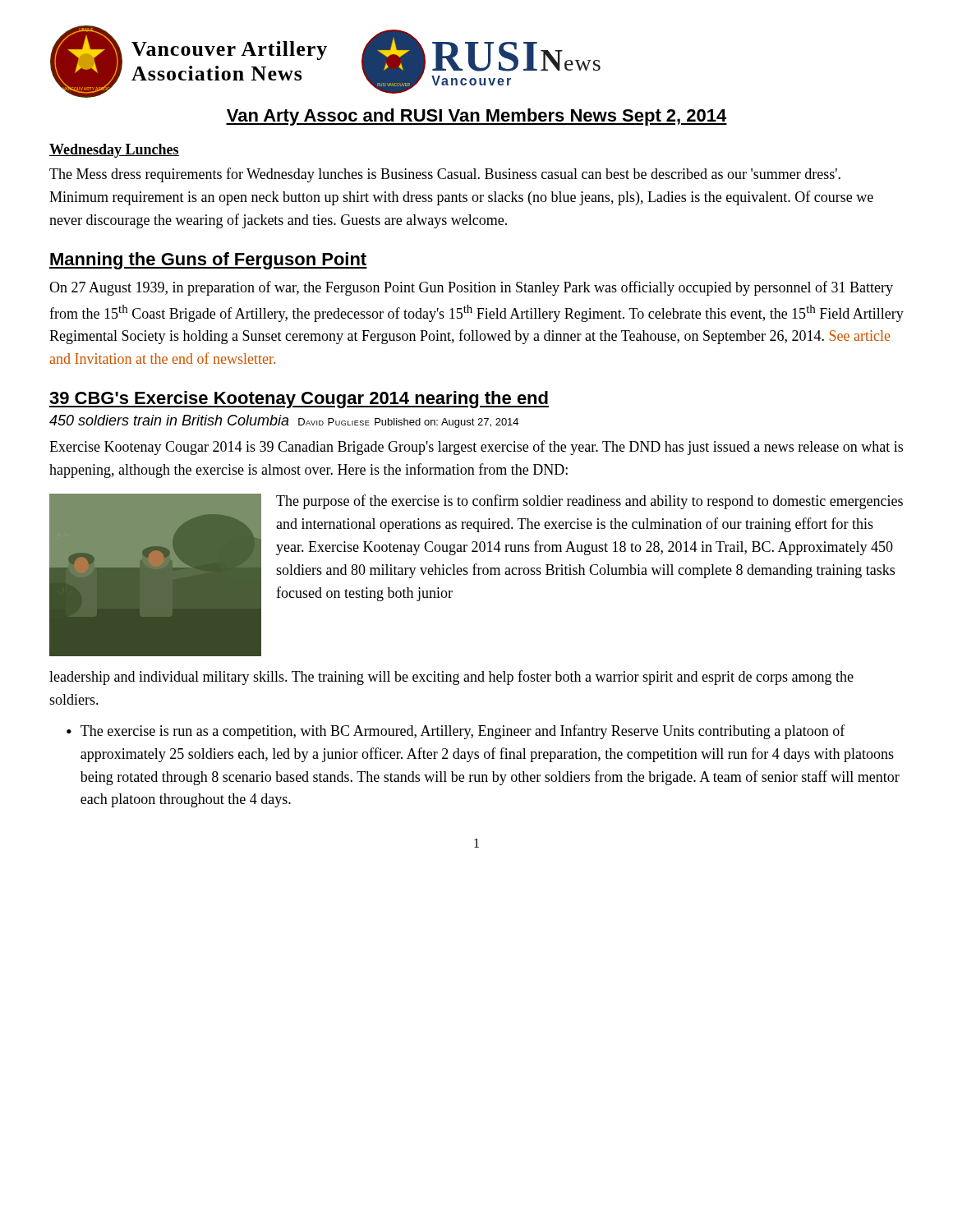Select the section header that reads "39 CBG's Exercise Kootenay Cougar 2014 nearing the"
The height and width of the screenshot is (1232, 953).
[x=299, y=398]
